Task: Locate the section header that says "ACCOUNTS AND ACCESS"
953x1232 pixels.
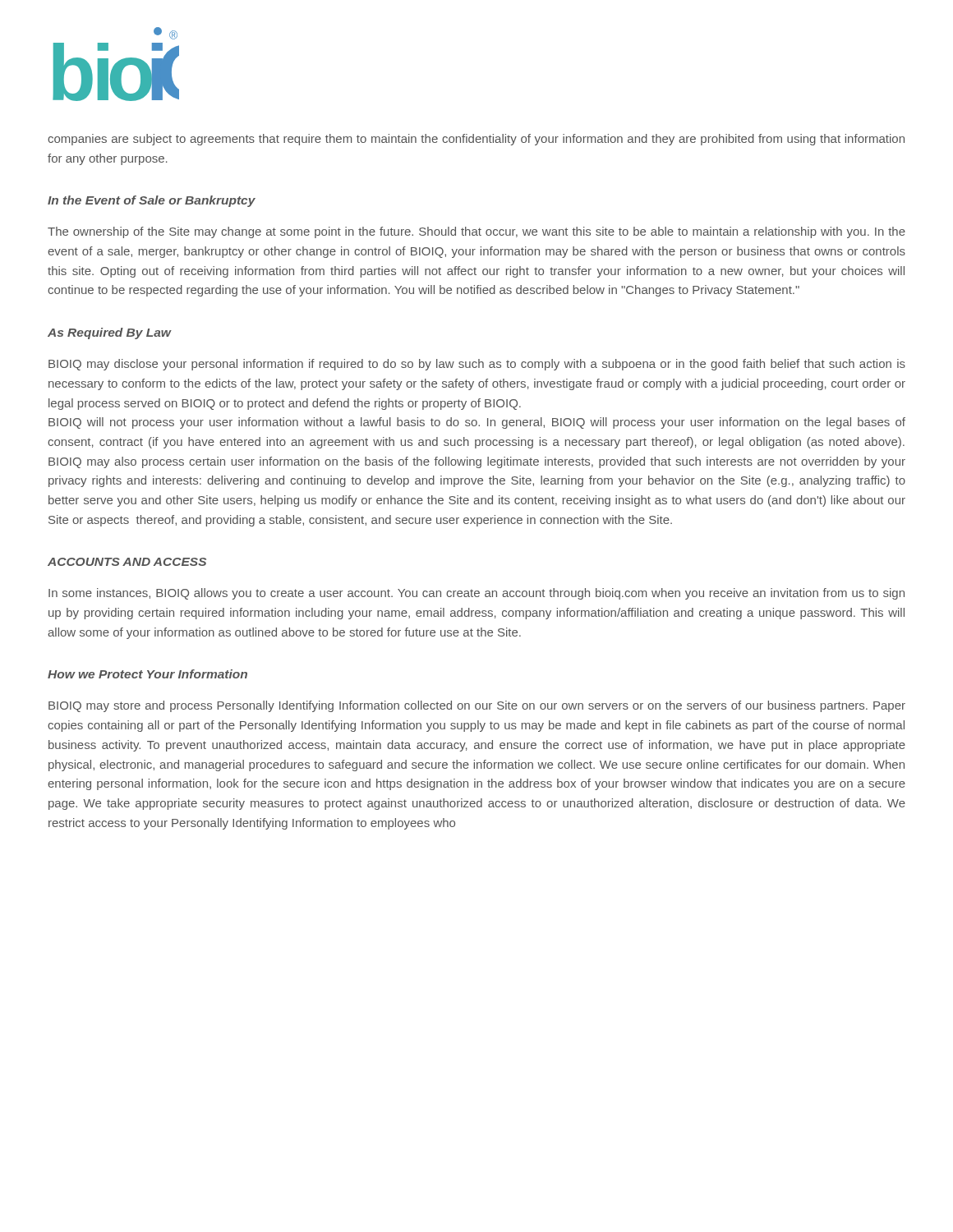Action: coord(127,562)
